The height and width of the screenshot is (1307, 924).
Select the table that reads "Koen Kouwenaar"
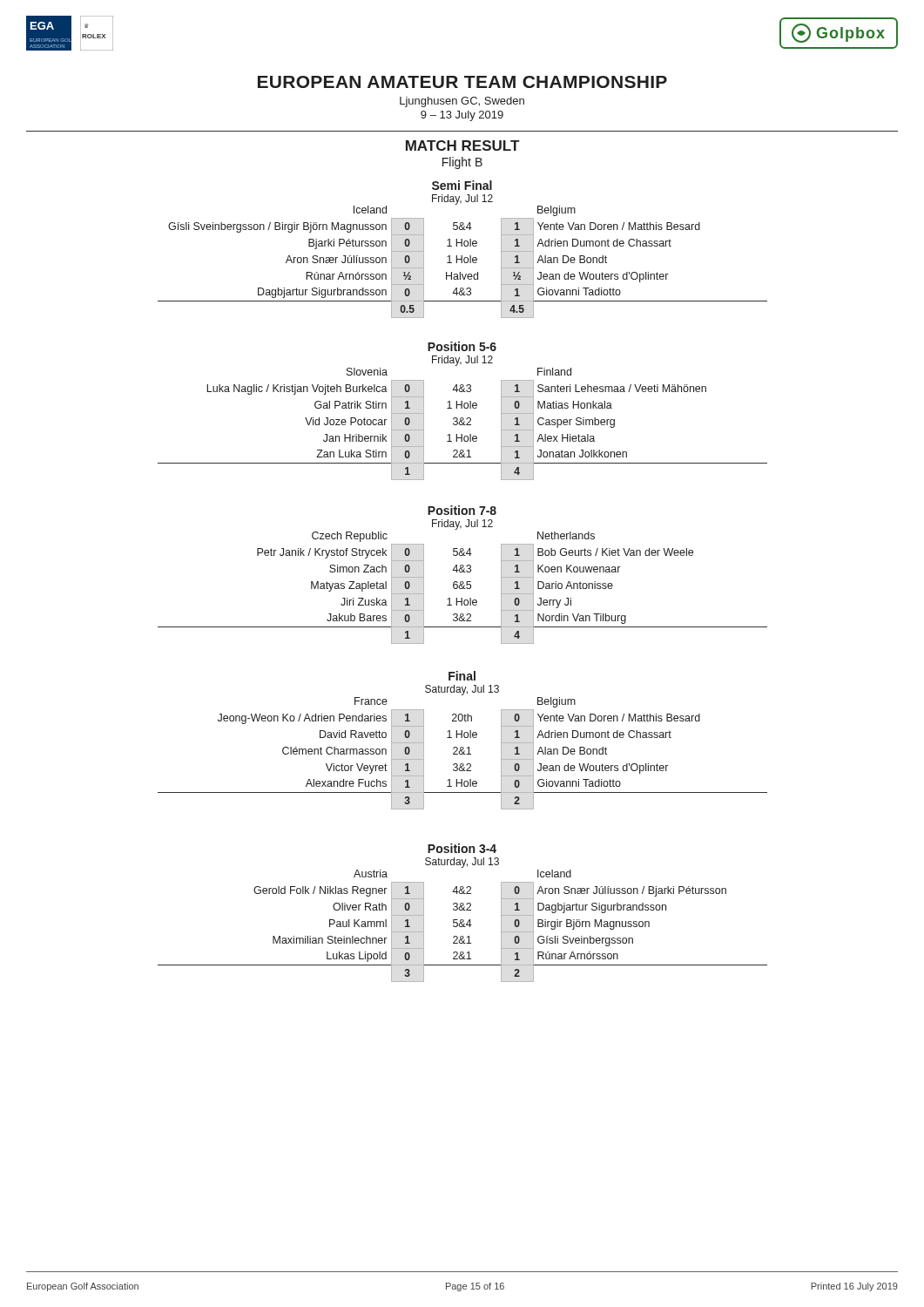(x=462, y=586)
